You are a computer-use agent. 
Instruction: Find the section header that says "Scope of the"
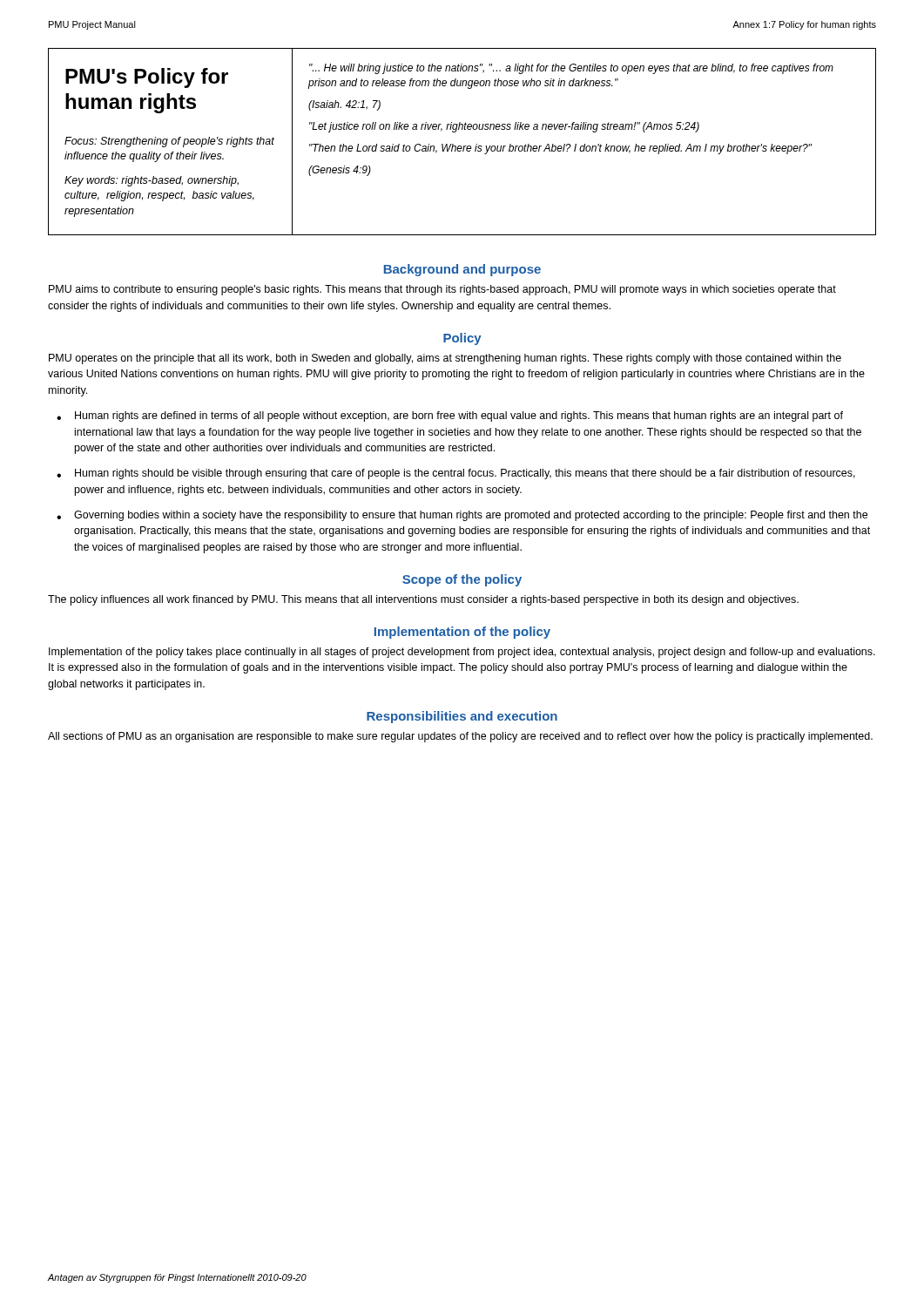coord(462,579)
